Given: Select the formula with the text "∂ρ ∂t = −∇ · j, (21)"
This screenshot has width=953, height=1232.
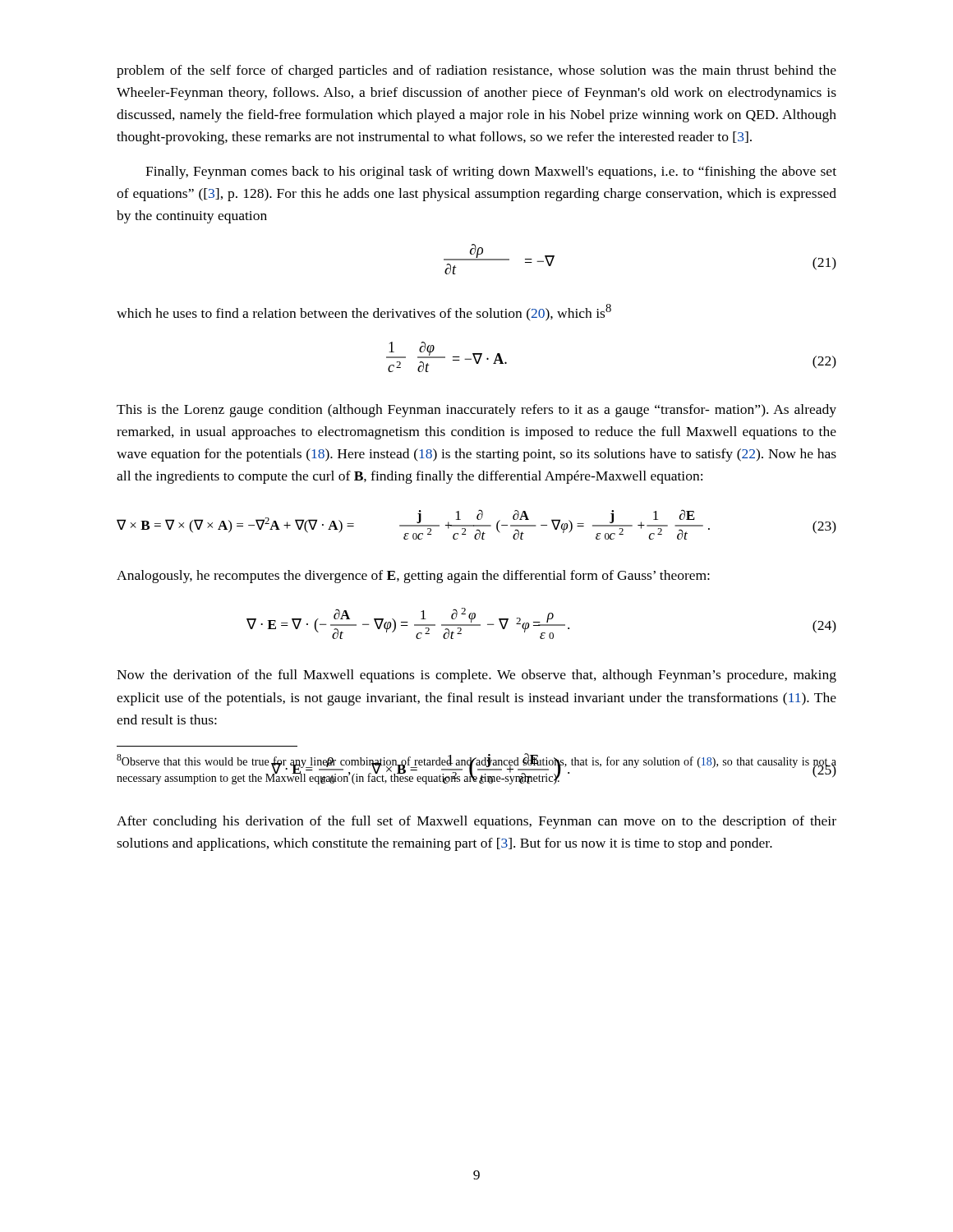Looking at the screenshot, I should click(x=476, y=263).
